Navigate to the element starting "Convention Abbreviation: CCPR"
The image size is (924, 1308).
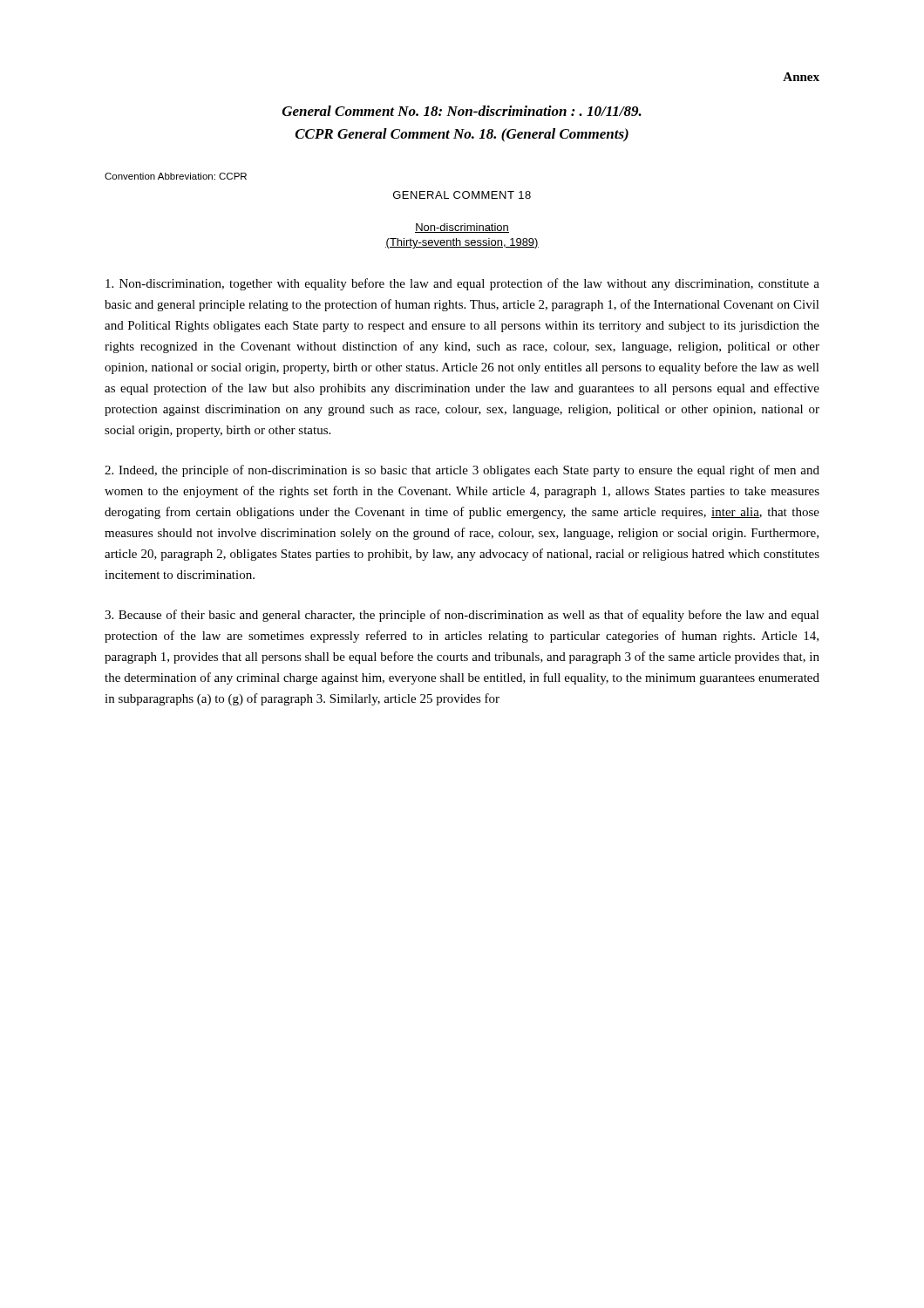(x=176, y=176)
